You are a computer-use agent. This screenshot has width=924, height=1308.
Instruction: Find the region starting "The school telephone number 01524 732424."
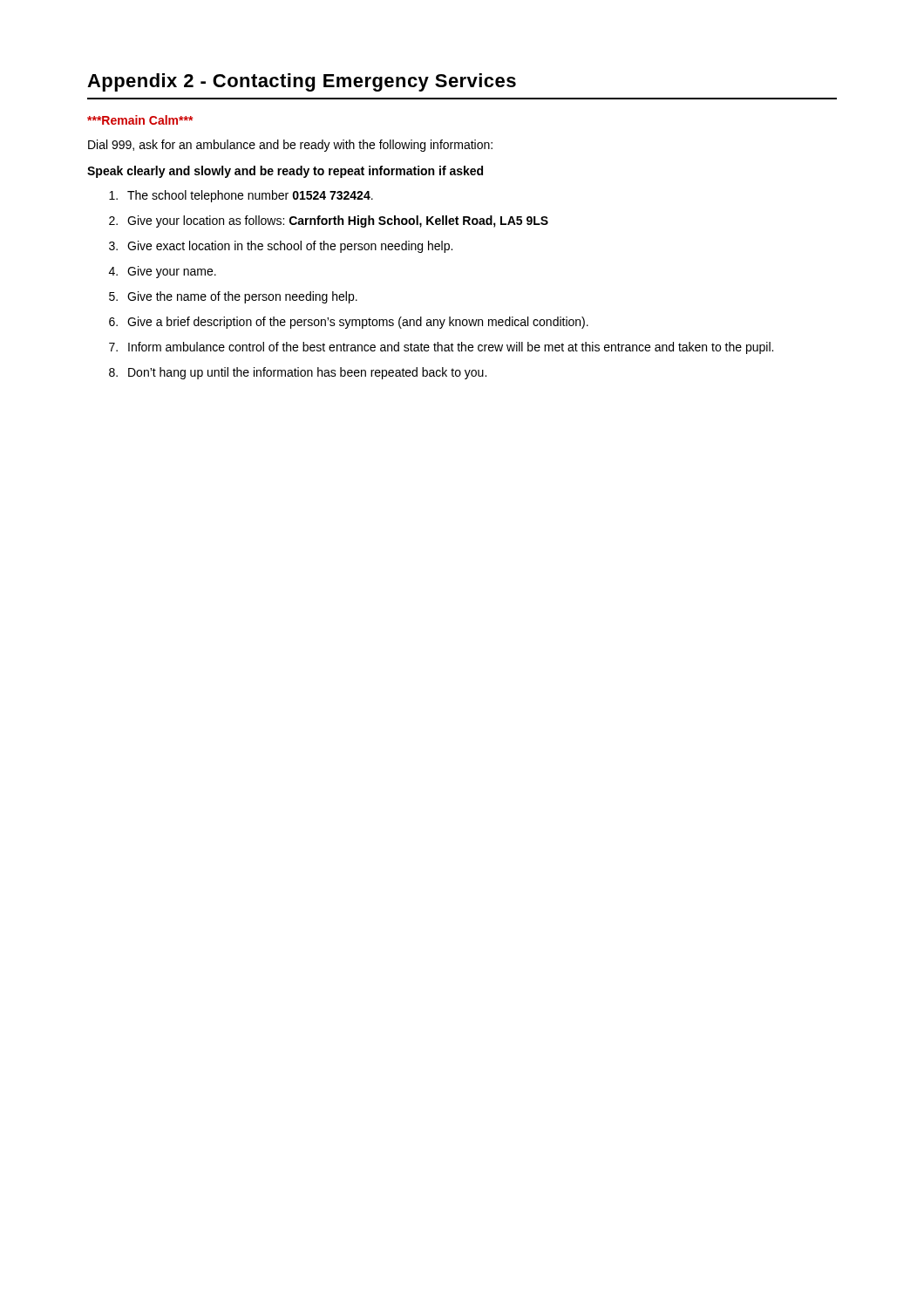click(250, 196)
